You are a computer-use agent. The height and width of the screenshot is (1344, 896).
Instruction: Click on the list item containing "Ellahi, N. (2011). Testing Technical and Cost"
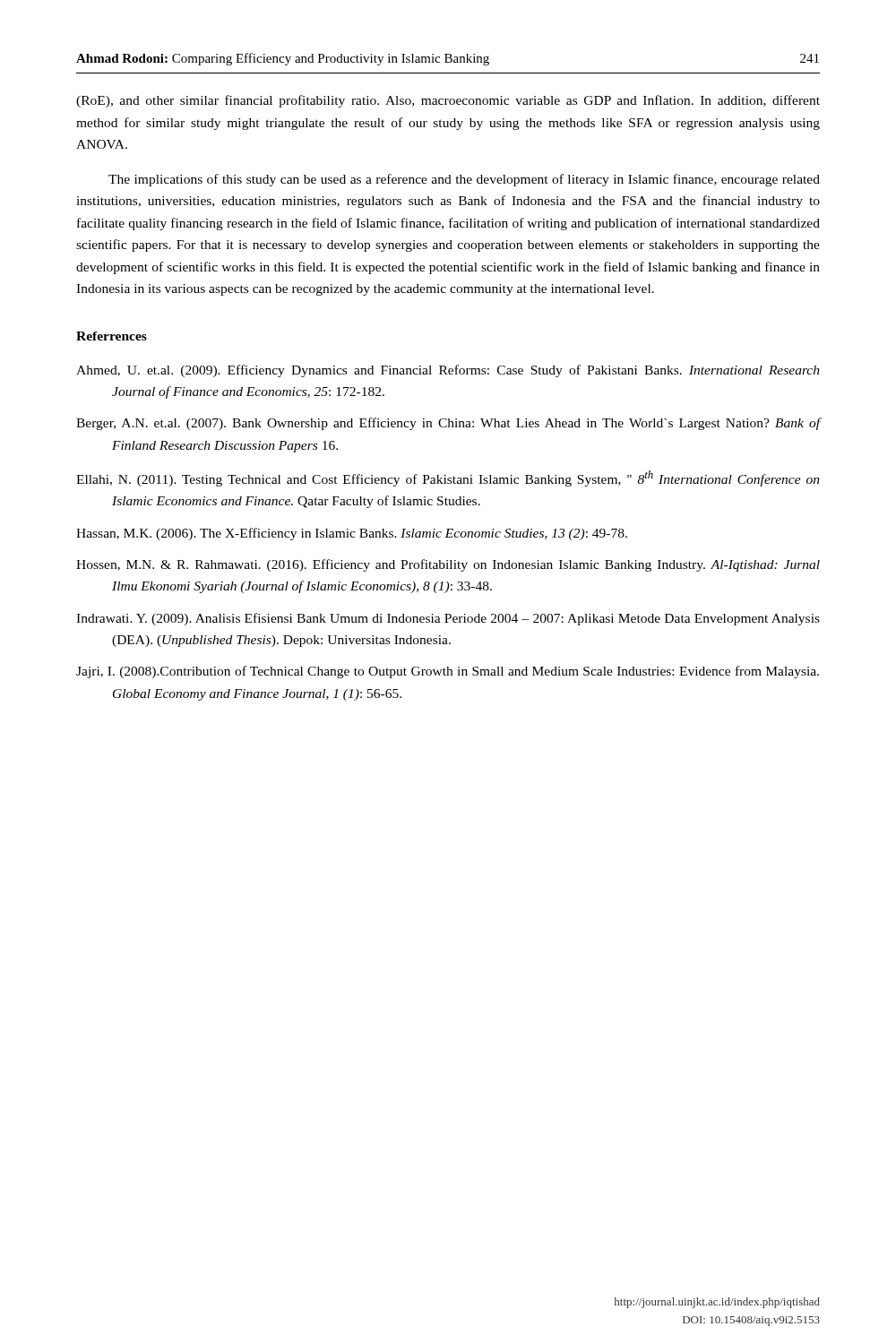click(448, 488)
